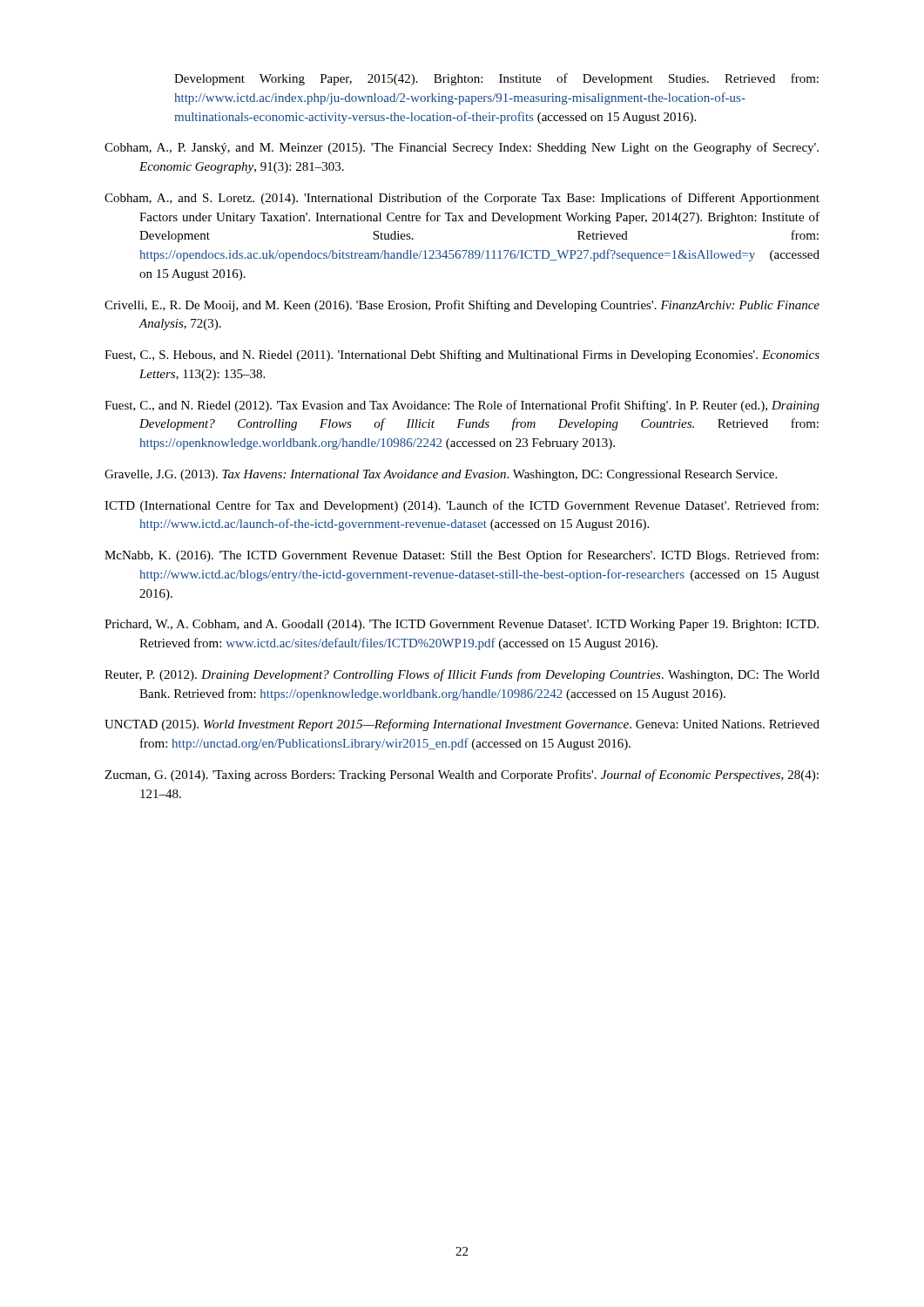Click on the list item containing "Cobham, A., P. Janský, and M. Meinzer (2015)."

[x=462, y=157]
